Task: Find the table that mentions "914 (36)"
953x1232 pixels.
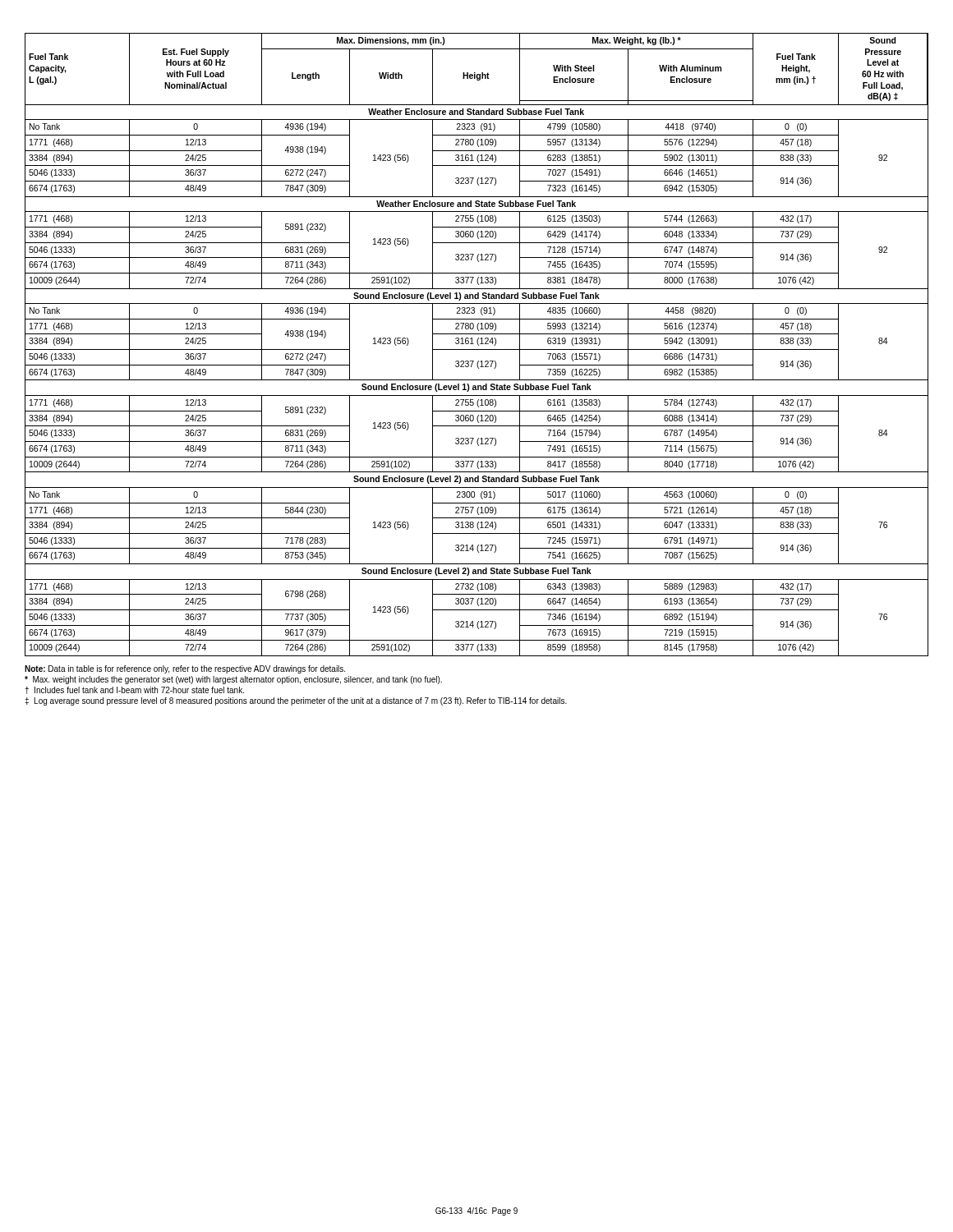Action: click(476, 345)
